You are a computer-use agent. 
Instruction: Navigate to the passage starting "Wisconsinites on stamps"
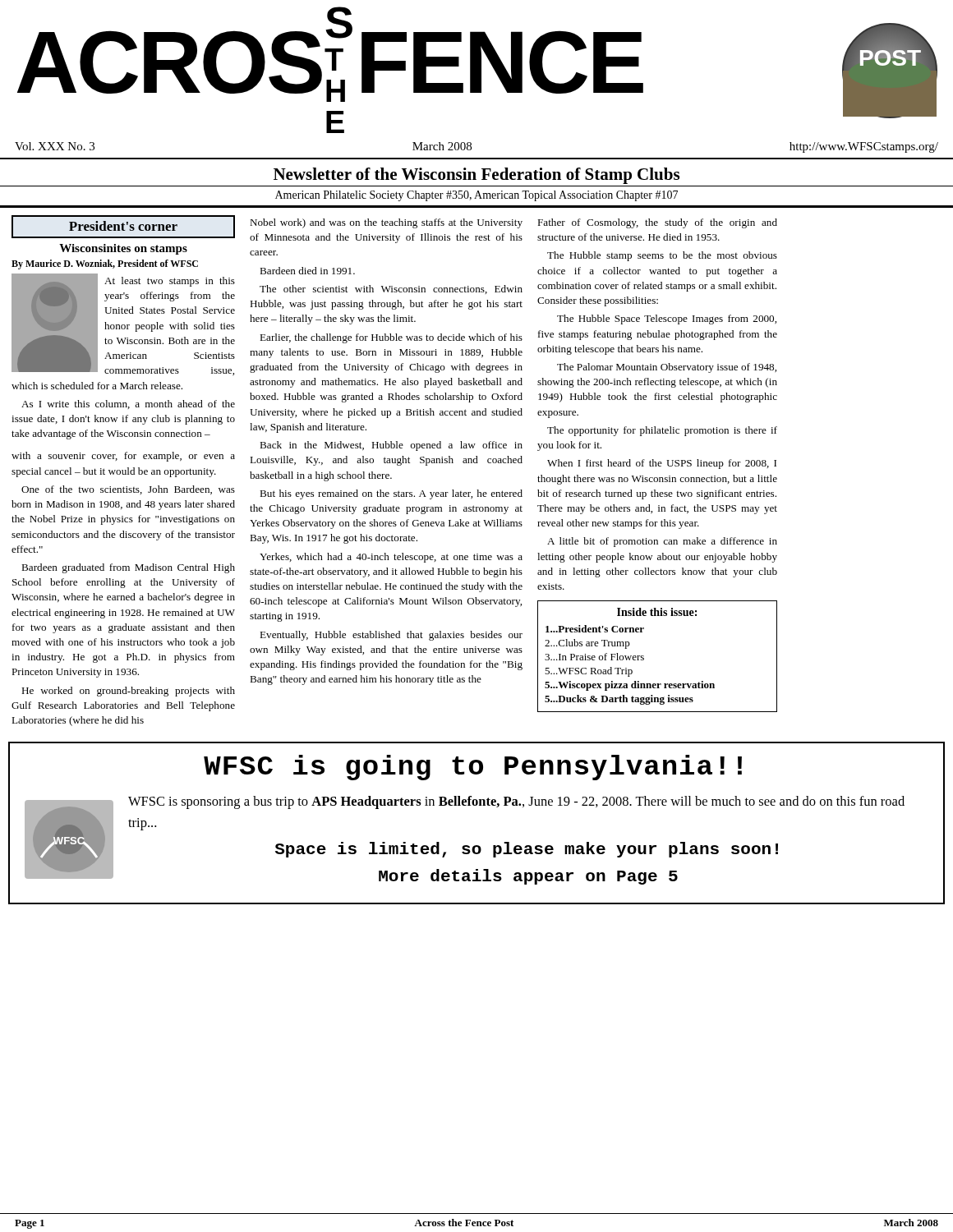click(123, 248)
